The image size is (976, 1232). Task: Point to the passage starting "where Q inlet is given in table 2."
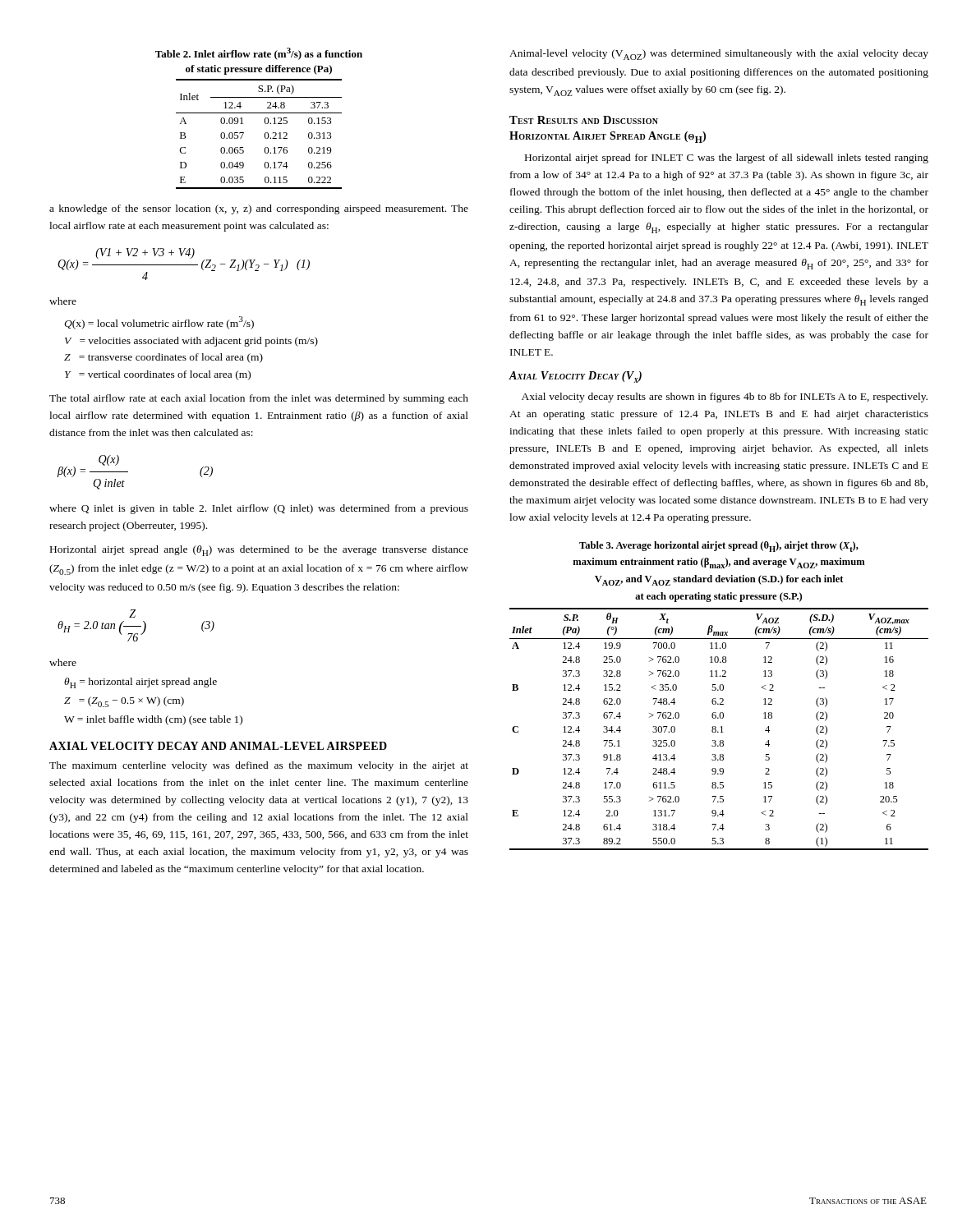(x=259, y=517)
